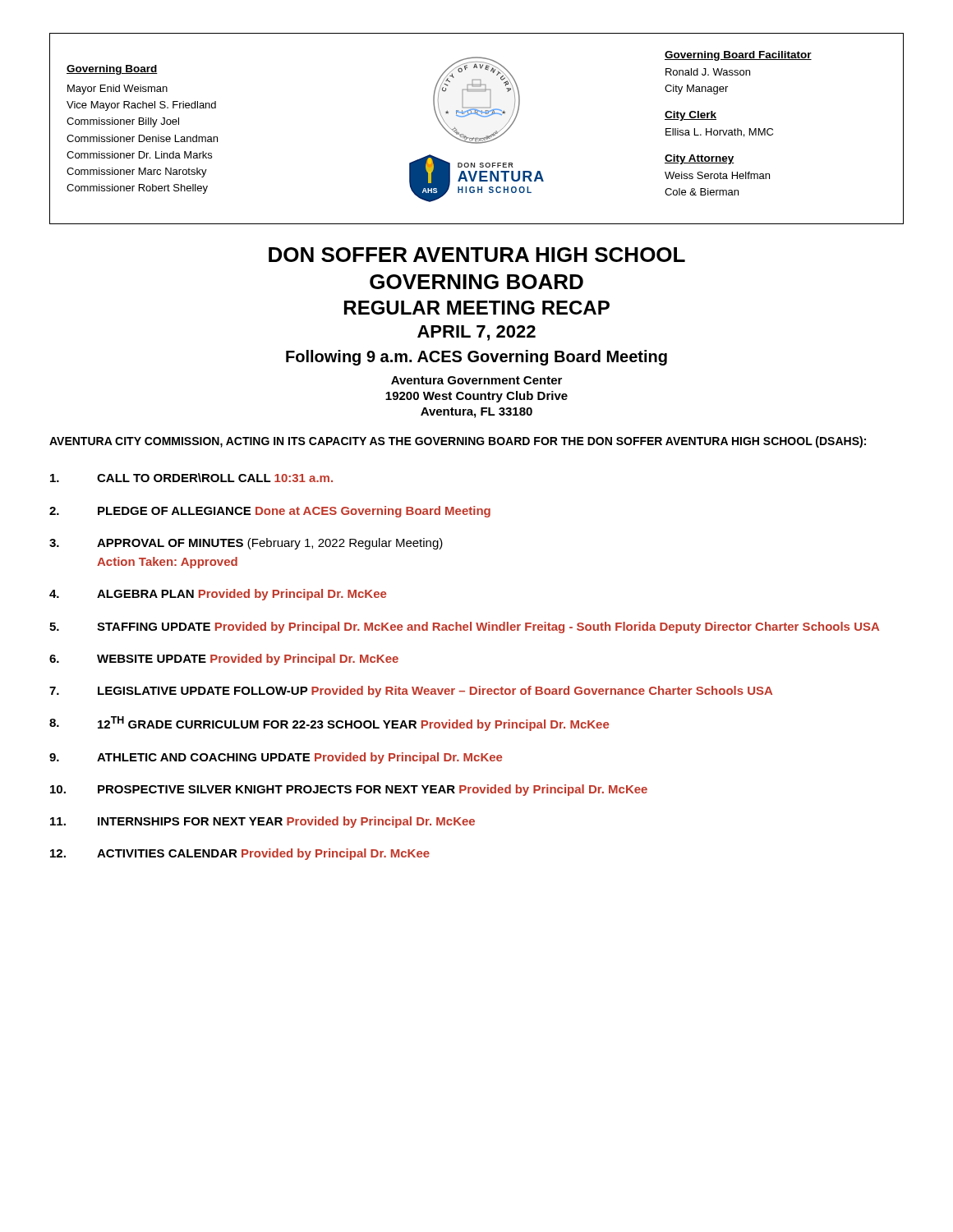The height and width of the screenshot is (1232, 953).
Task: Navigate to the text starting "5. STAFFING UPDATE Provided"
Action: coord(476,626)
